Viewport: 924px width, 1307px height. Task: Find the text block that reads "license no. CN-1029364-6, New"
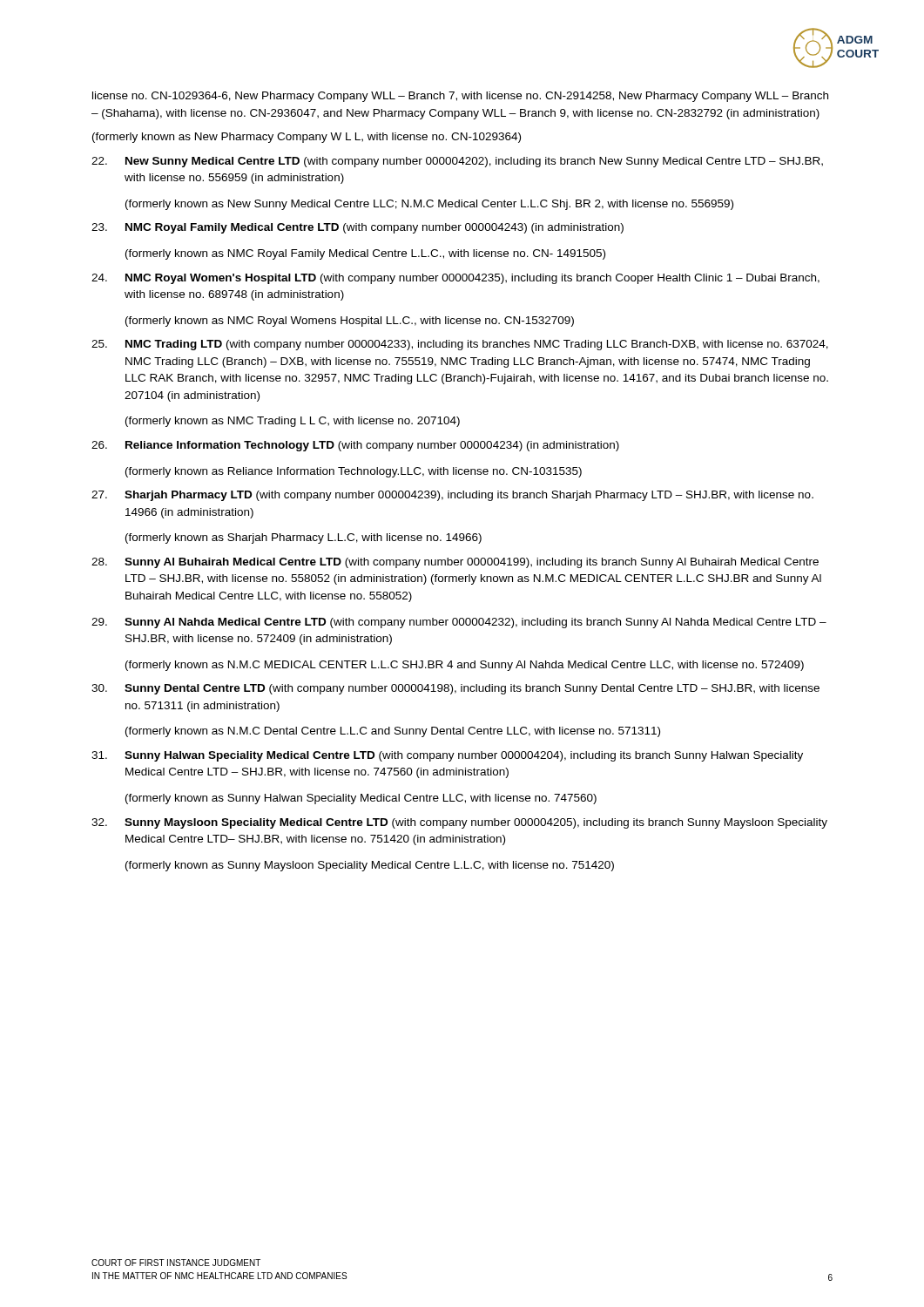(x=460, y=104)
